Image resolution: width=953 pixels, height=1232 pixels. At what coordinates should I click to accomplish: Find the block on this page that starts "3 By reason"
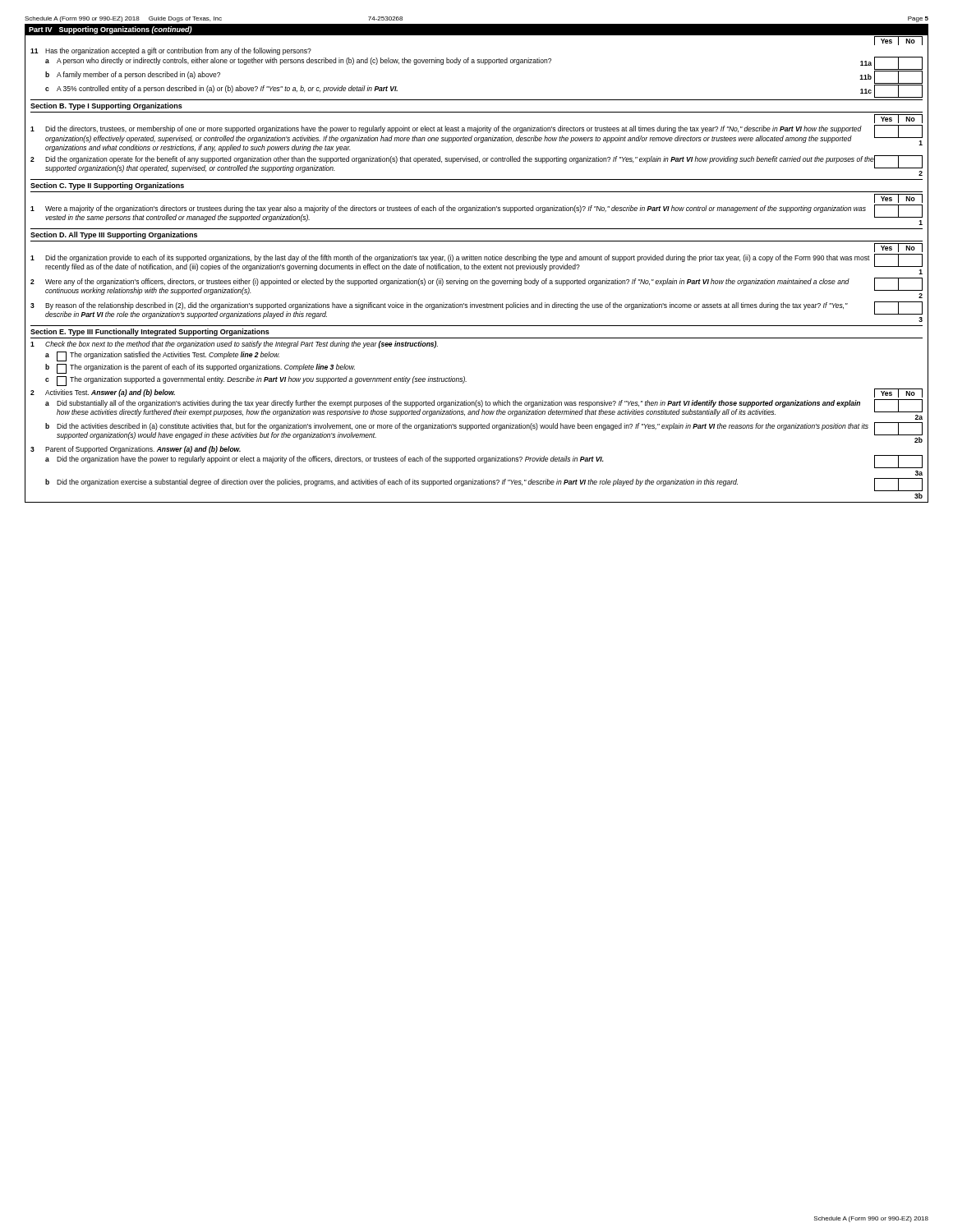(476, 312)
